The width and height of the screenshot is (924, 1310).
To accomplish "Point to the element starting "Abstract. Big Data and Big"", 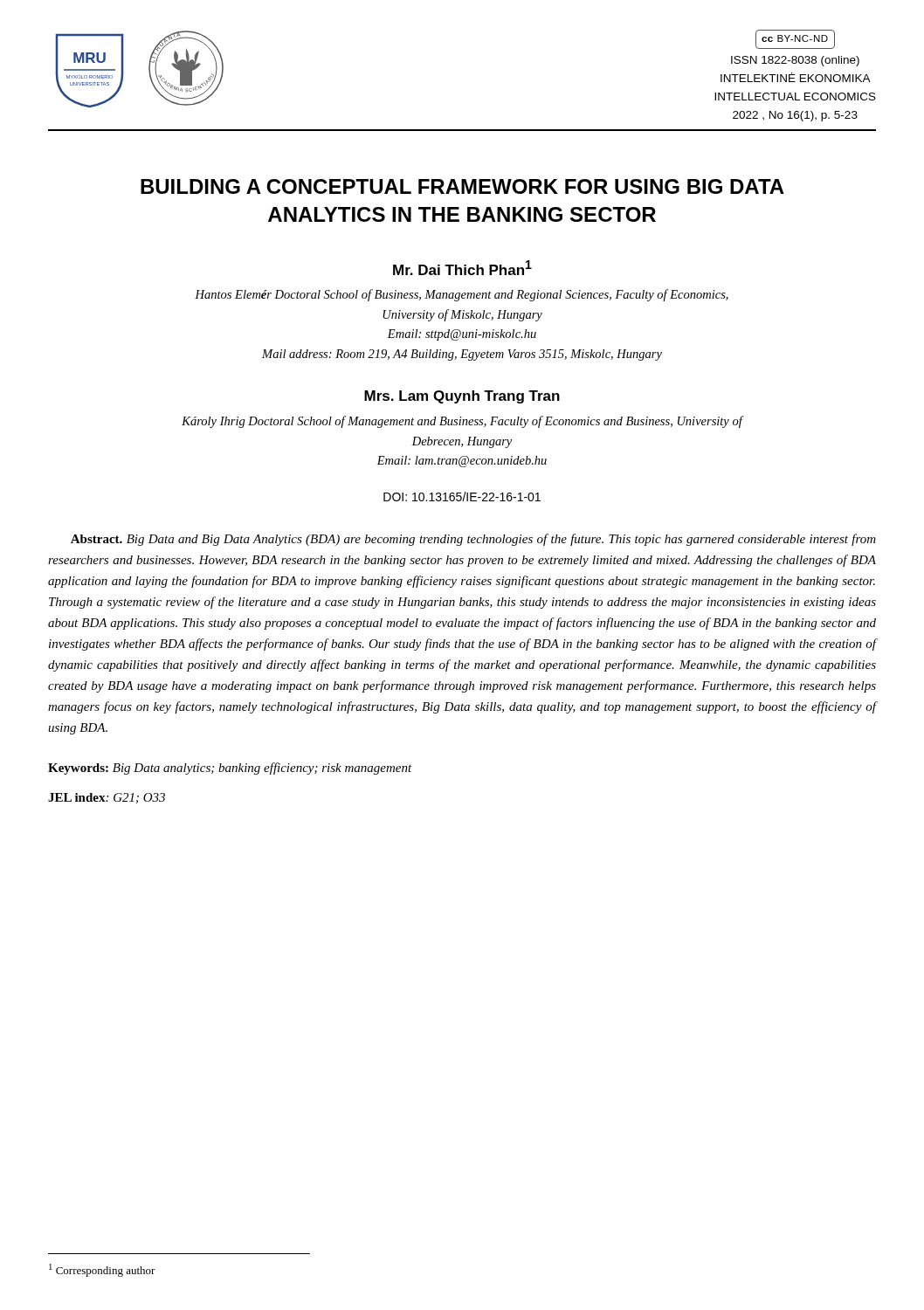I will coord(462,633).
